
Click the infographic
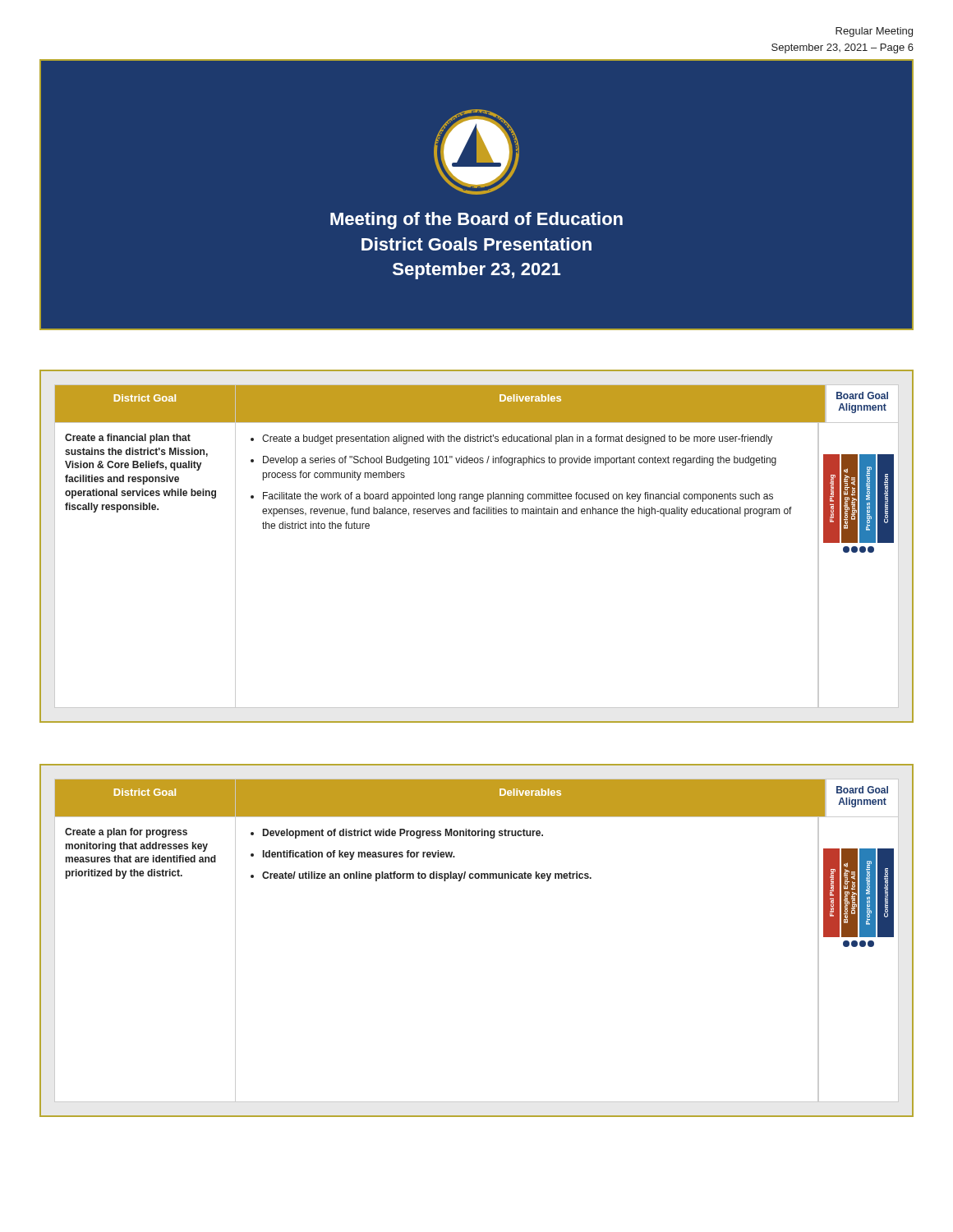[476, 195]
